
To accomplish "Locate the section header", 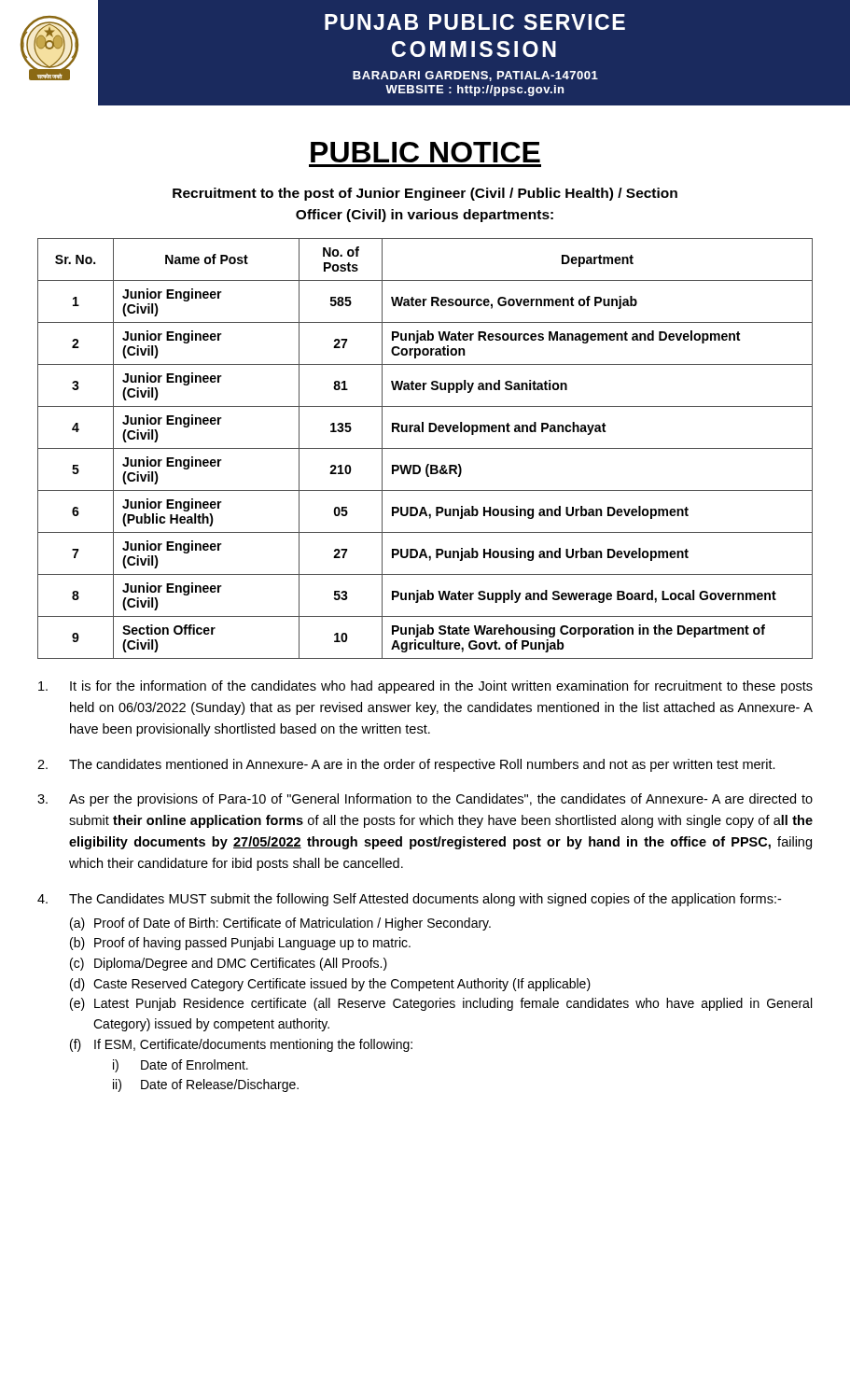I will coord(425,203).
